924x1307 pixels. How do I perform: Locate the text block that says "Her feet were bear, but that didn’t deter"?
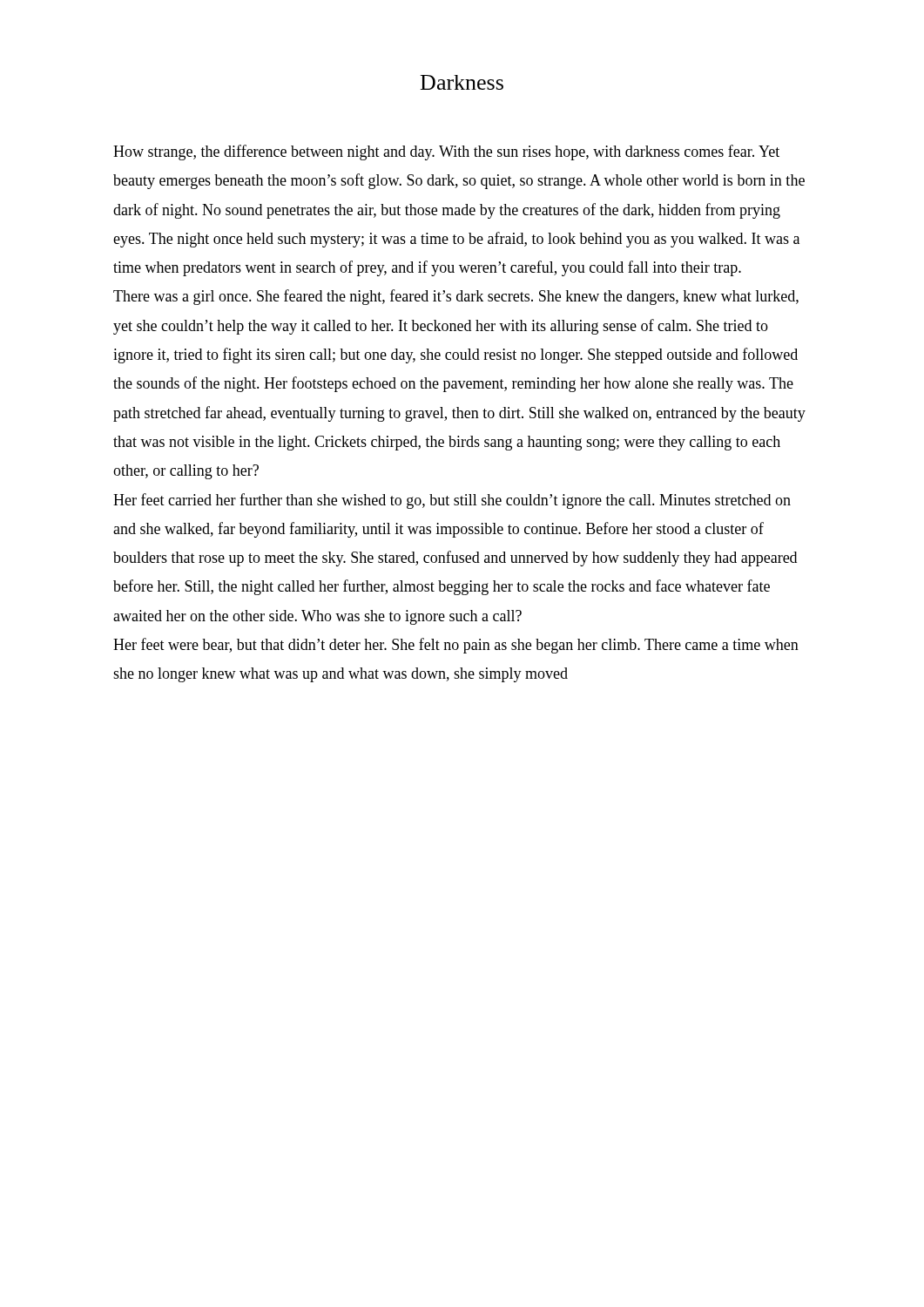click(x=456, y=659)
